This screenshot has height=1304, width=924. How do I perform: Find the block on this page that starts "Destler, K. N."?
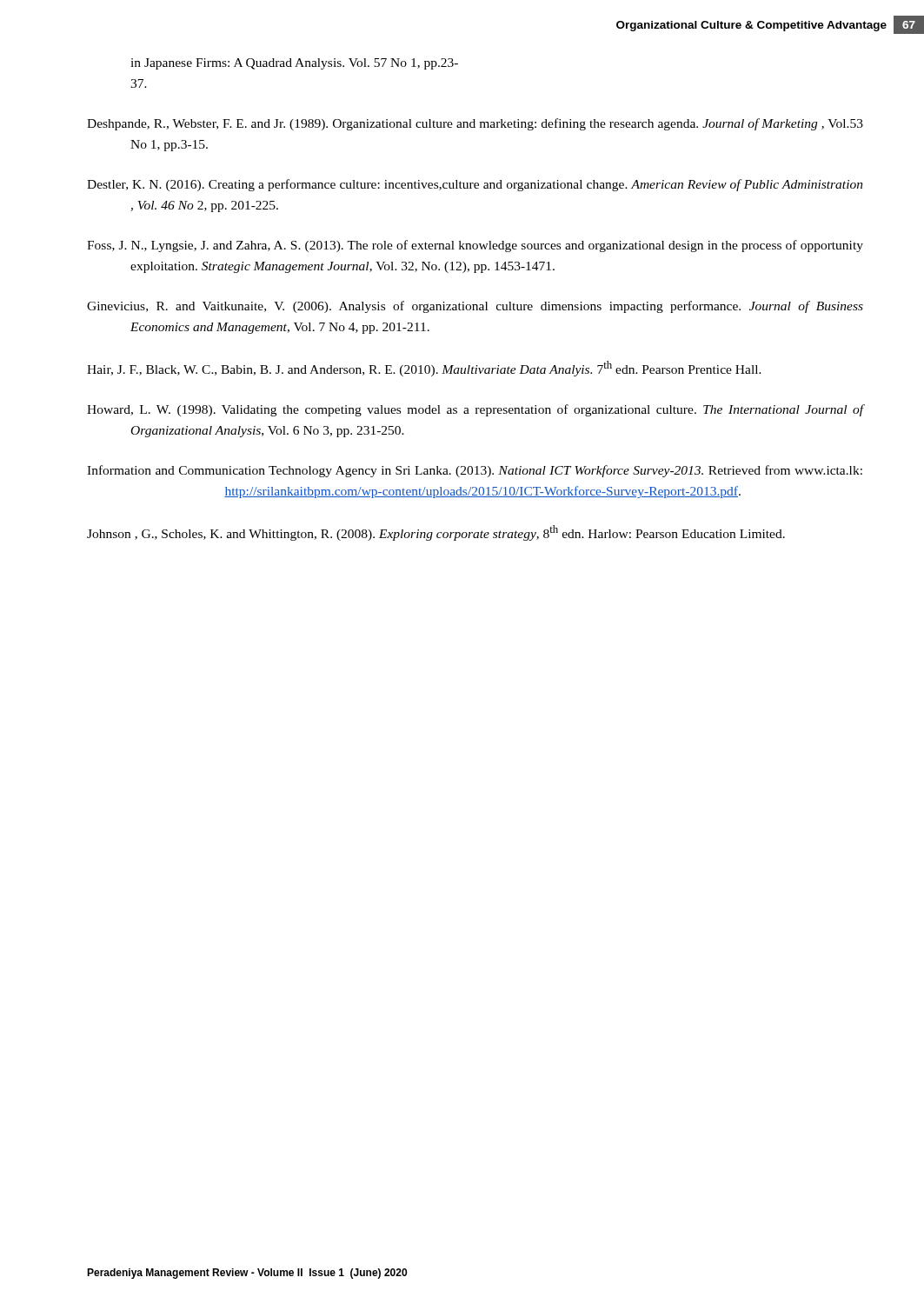[475, 195]
